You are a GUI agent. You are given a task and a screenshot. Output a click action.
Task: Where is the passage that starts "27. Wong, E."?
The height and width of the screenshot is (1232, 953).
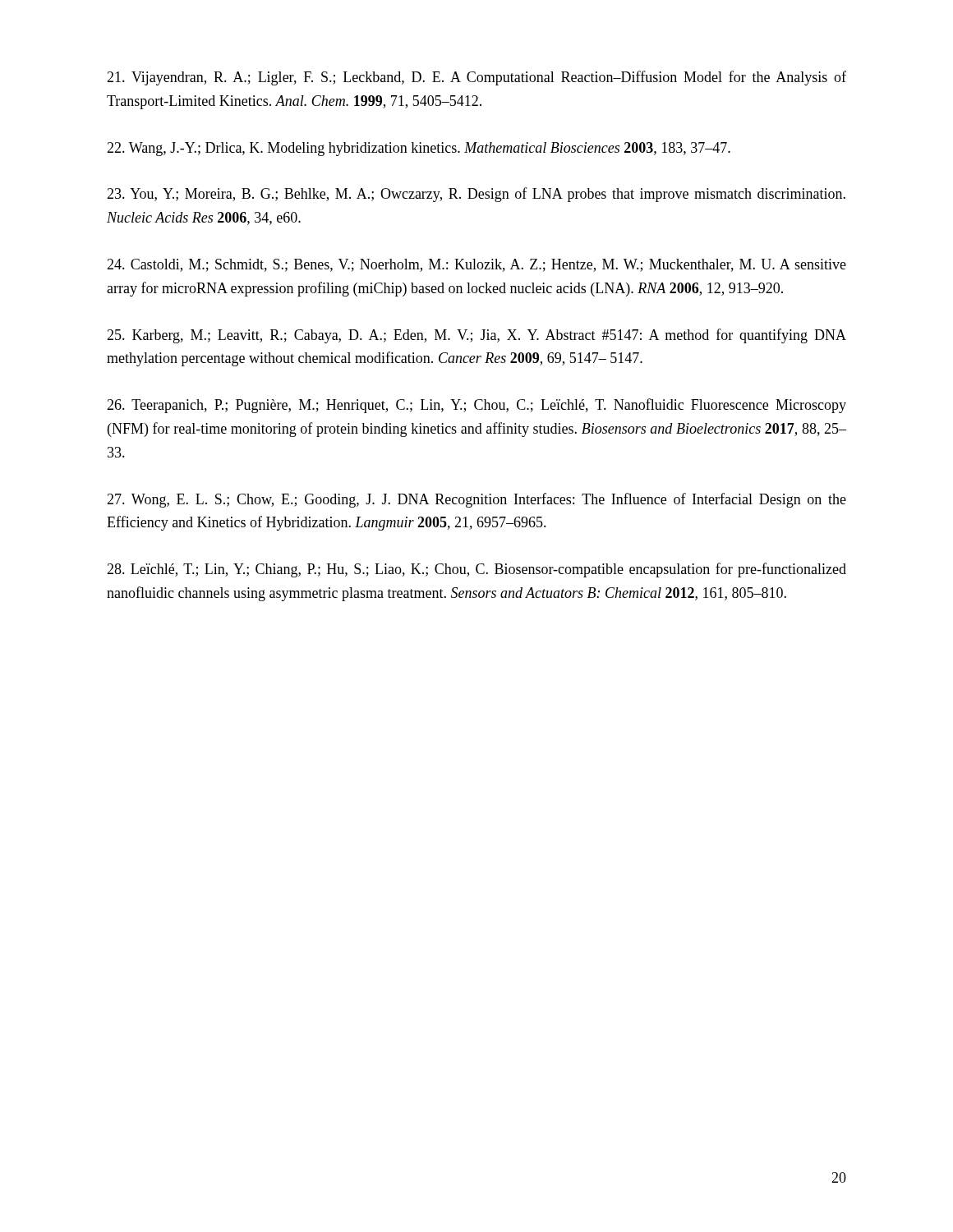coord(476,511)
